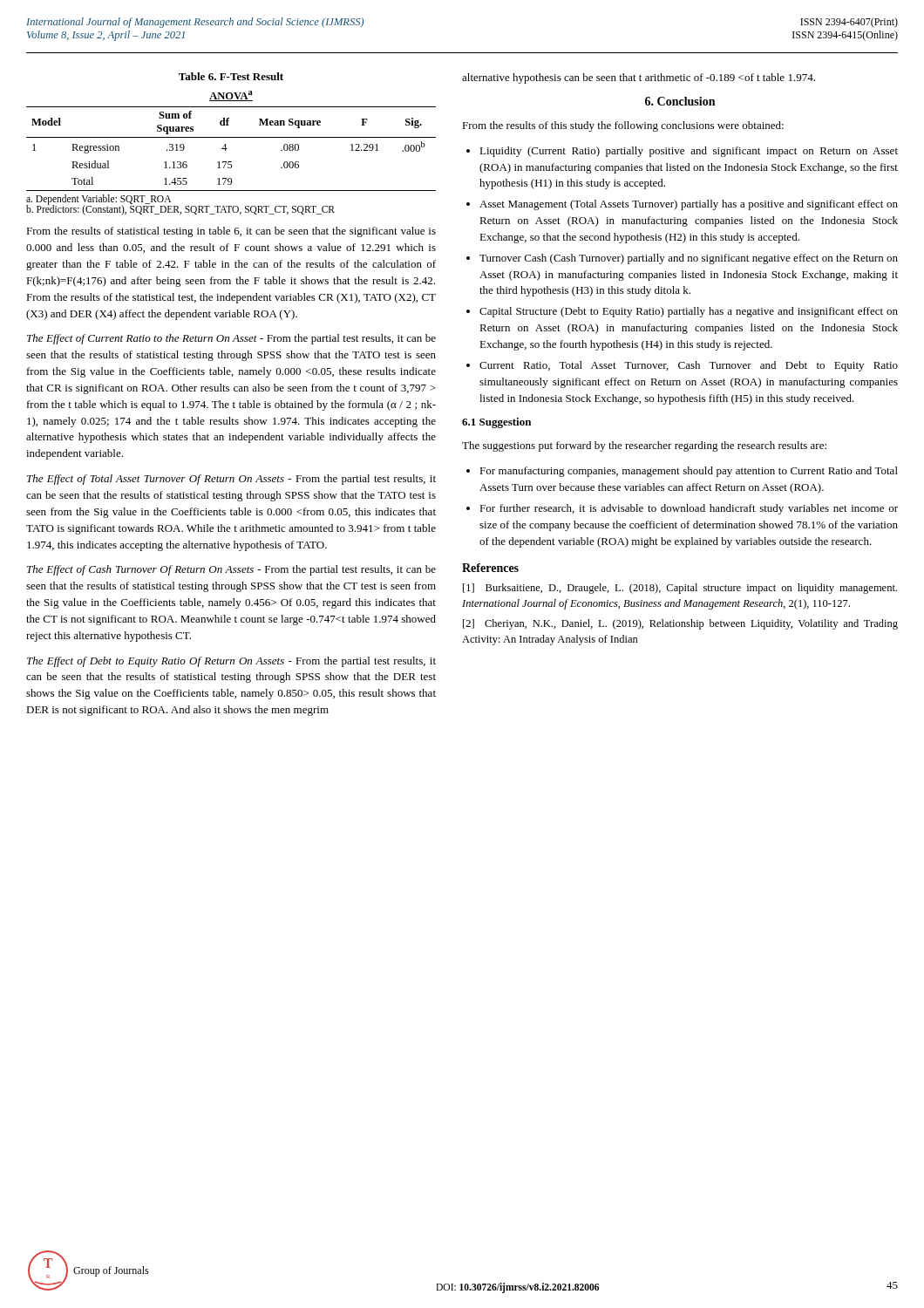The image size is (924, 1308).
Task: Locate the text block that says "alternative hypothesis can be seen that t"
Action: [x=680, y=78]
